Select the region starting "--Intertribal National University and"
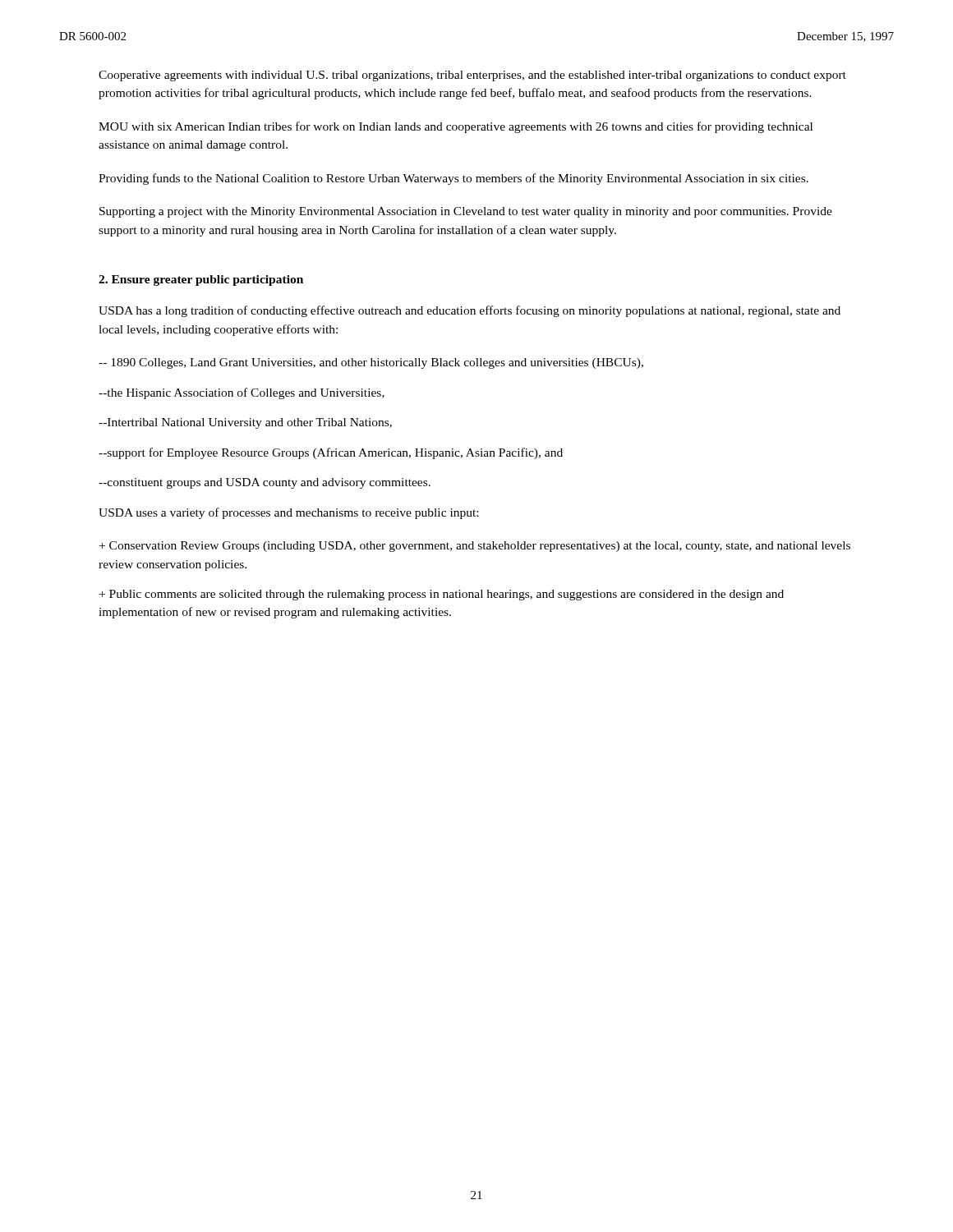Image resolution: width=953 pixels, height=1232 pixels. 245,422
